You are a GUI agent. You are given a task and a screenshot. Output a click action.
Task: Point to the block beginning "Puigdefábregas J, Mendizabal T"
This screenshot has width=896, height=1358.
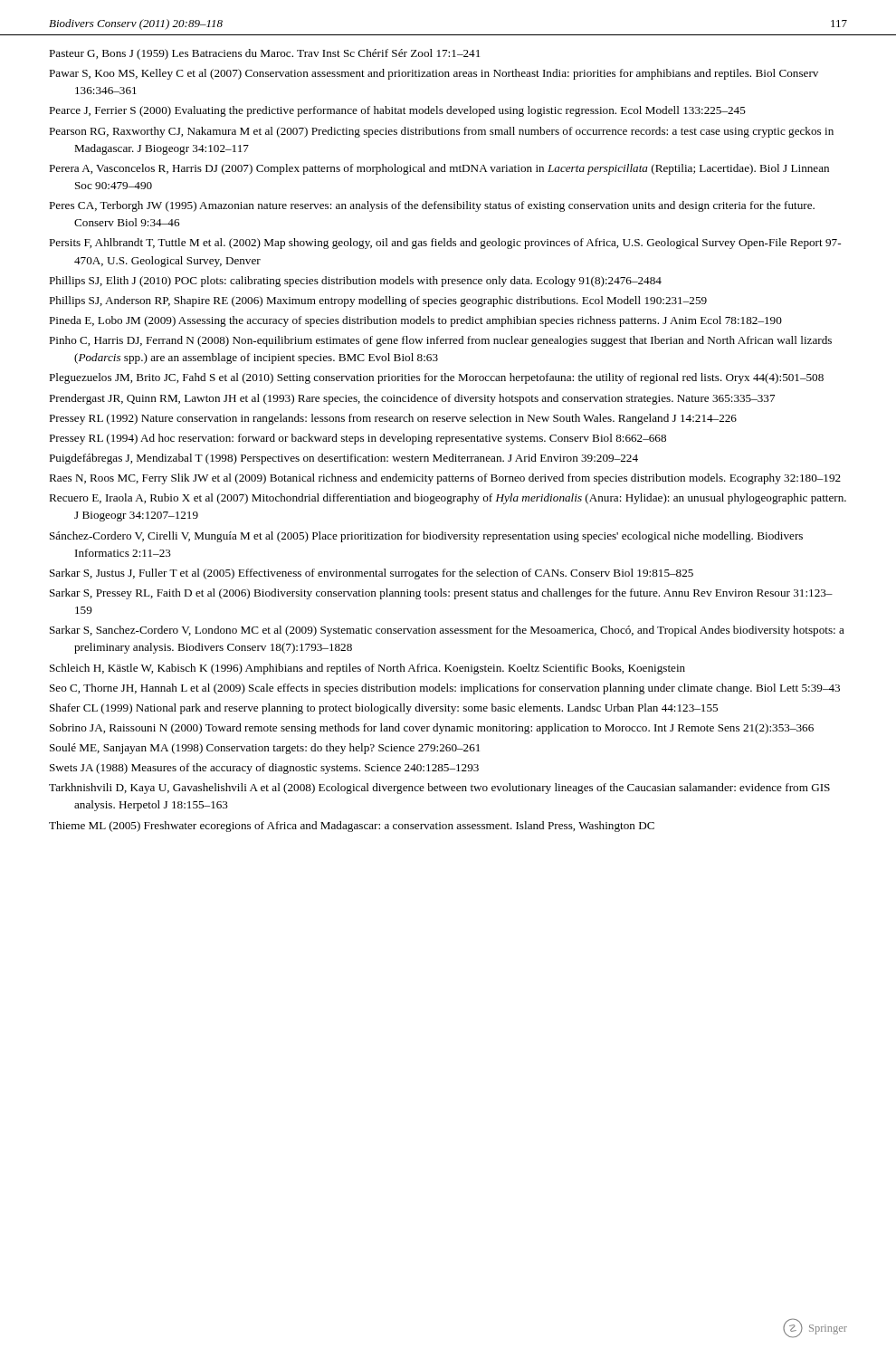(343, 458)
